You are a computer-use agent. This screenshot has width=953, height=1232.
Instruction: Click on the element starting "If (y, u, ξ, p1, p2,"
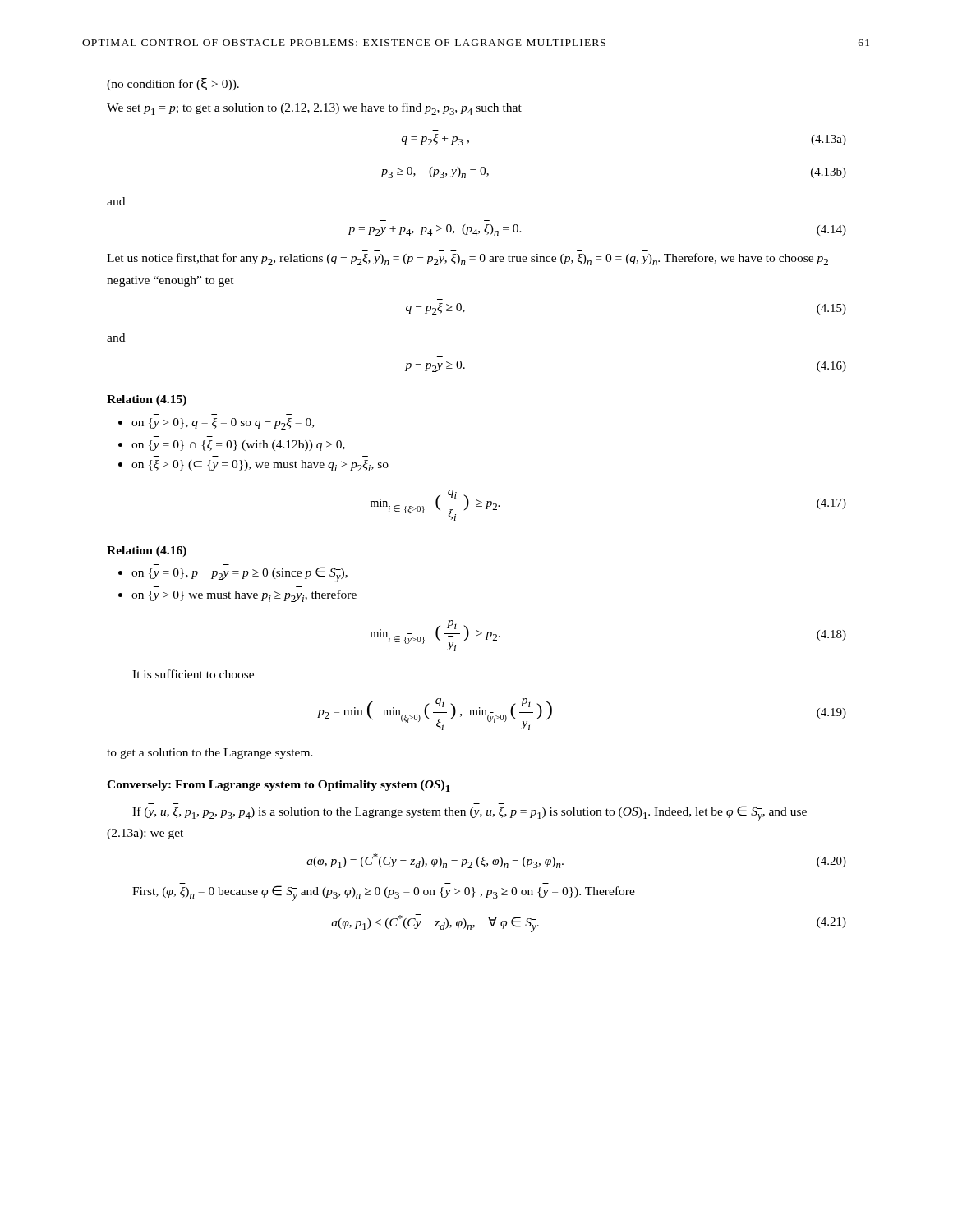pos(457,822)
